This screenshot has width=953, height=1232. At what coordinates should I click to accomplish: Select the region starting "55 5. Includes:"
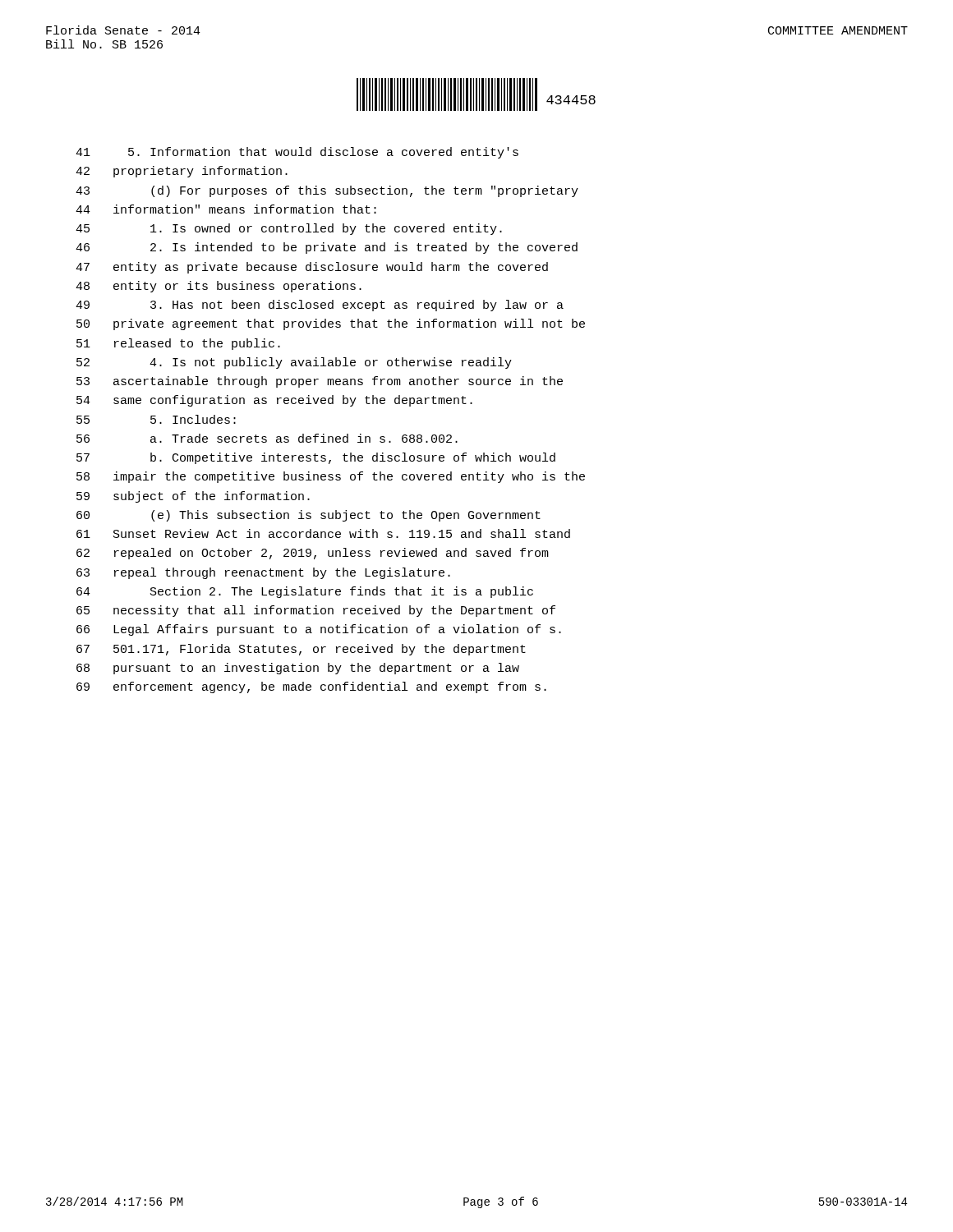pyautogui.click(x=156, y=419)
